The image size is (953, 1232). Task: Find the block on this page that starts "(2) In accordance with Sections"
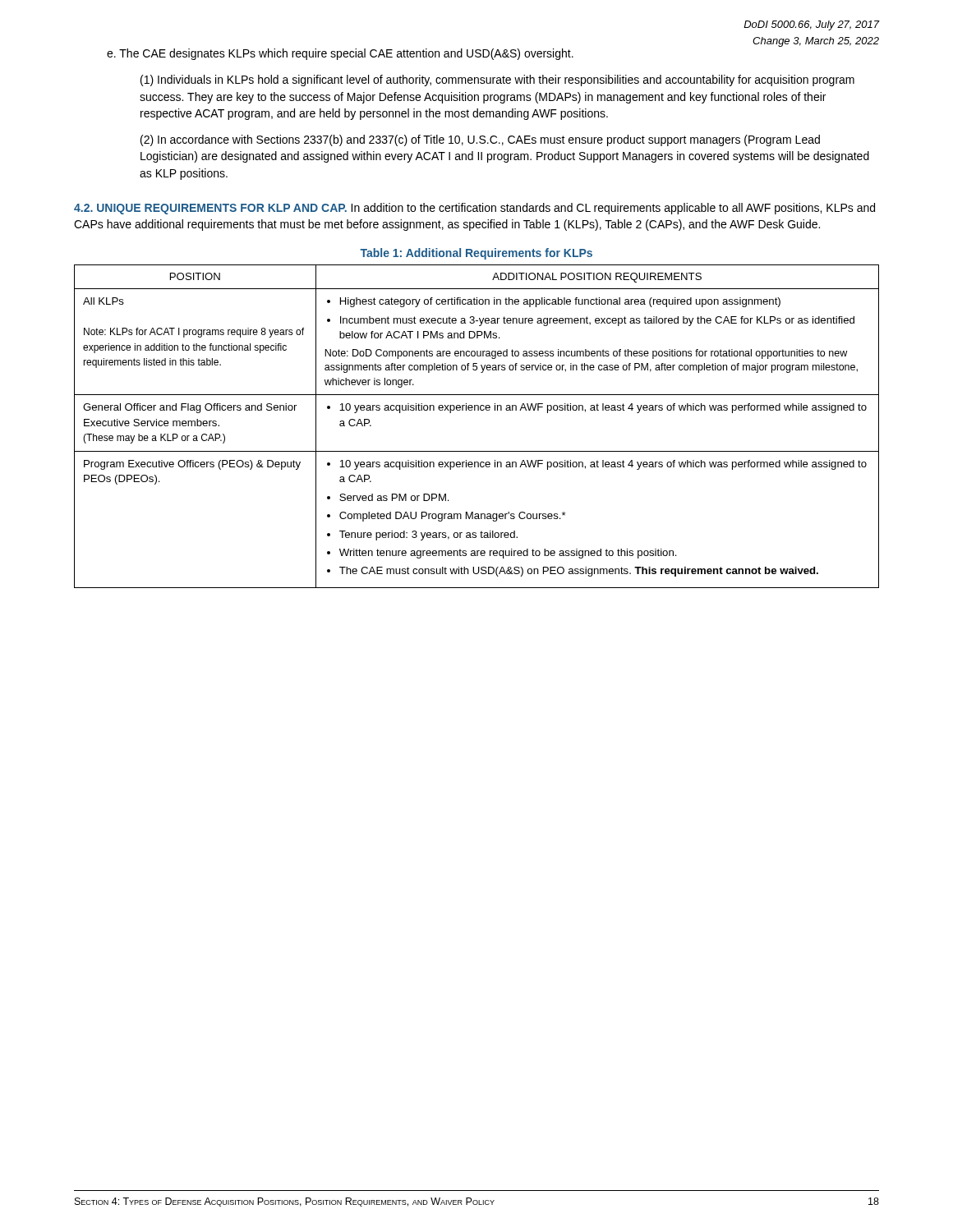click(x=505, y=156)
